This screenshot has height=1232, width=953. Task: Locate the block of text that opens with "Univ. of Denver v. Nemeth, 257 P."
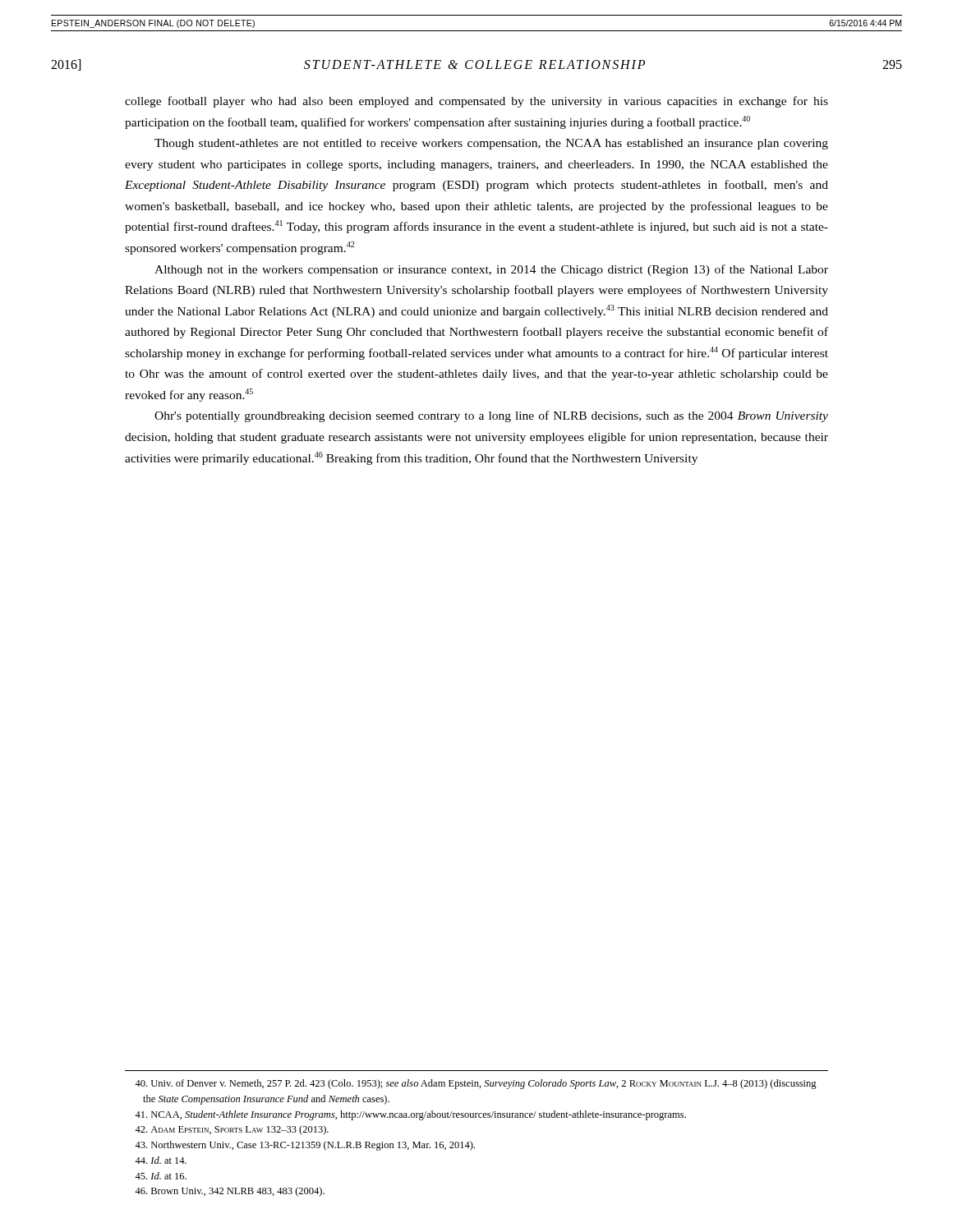click(x=476, y=1091)
